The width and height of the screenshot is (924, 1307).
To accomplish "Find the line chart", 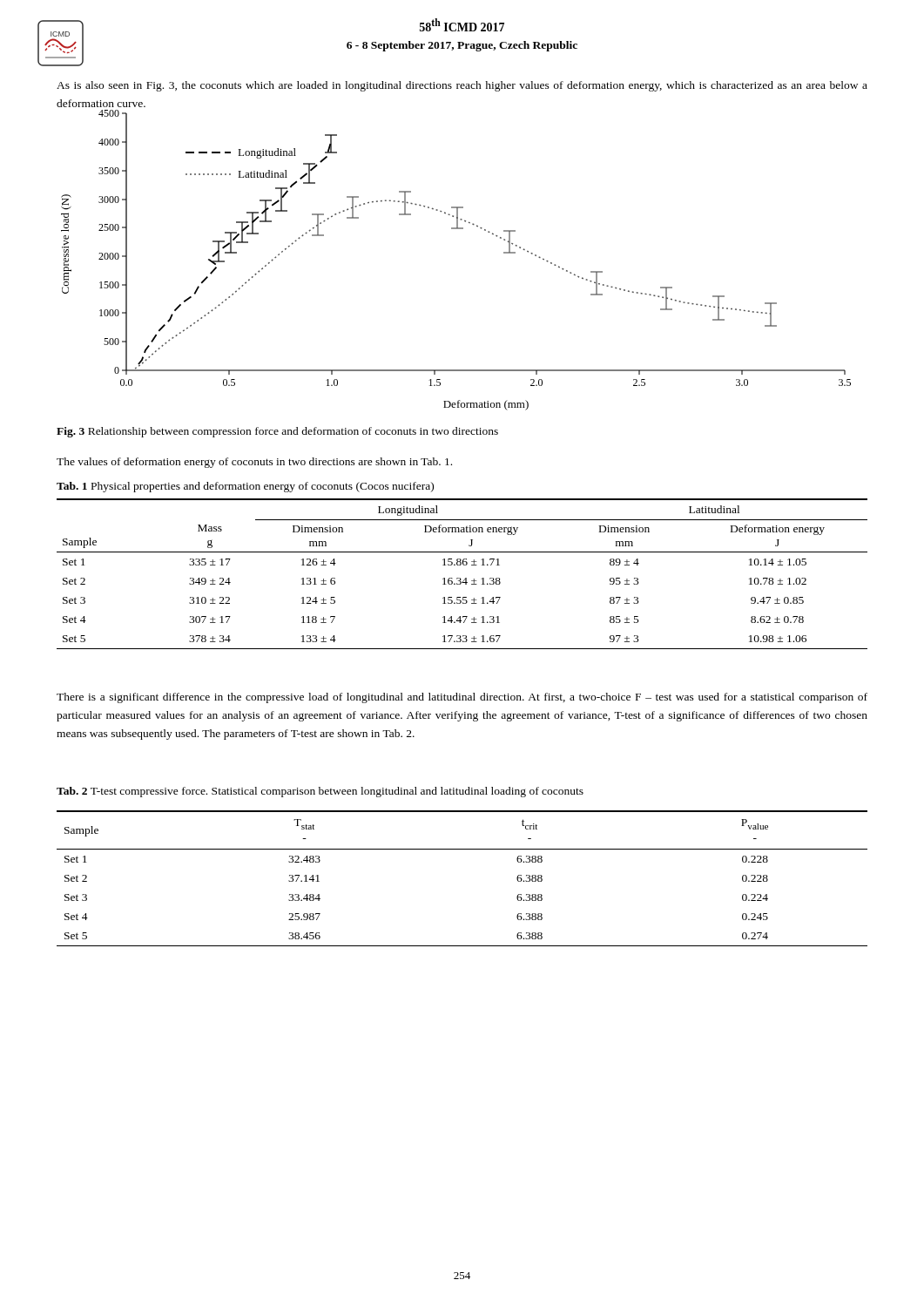I will click(462, 261).
